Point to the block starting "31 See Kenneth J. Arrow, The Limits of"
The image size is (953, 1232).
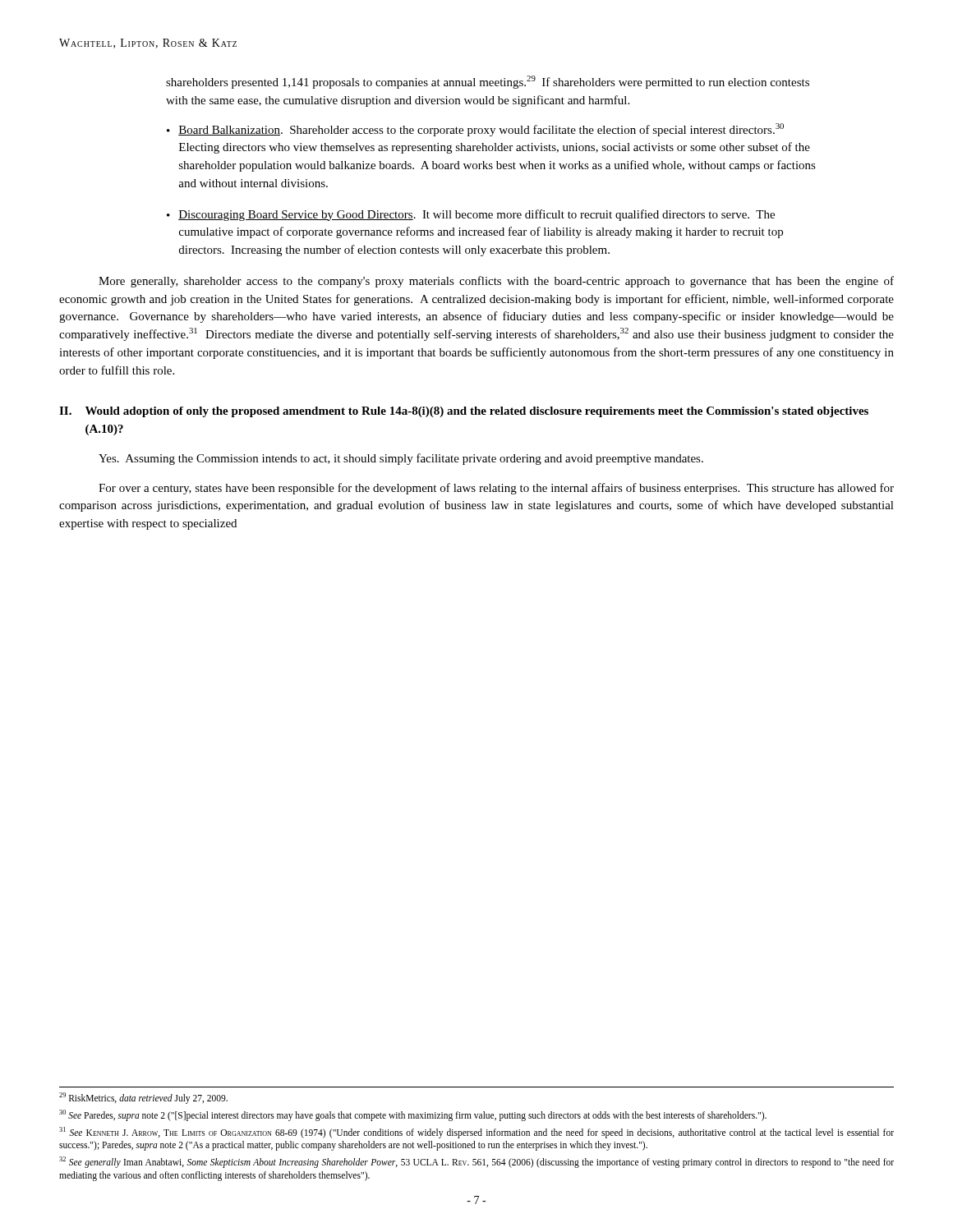(x=476, y=1138)
